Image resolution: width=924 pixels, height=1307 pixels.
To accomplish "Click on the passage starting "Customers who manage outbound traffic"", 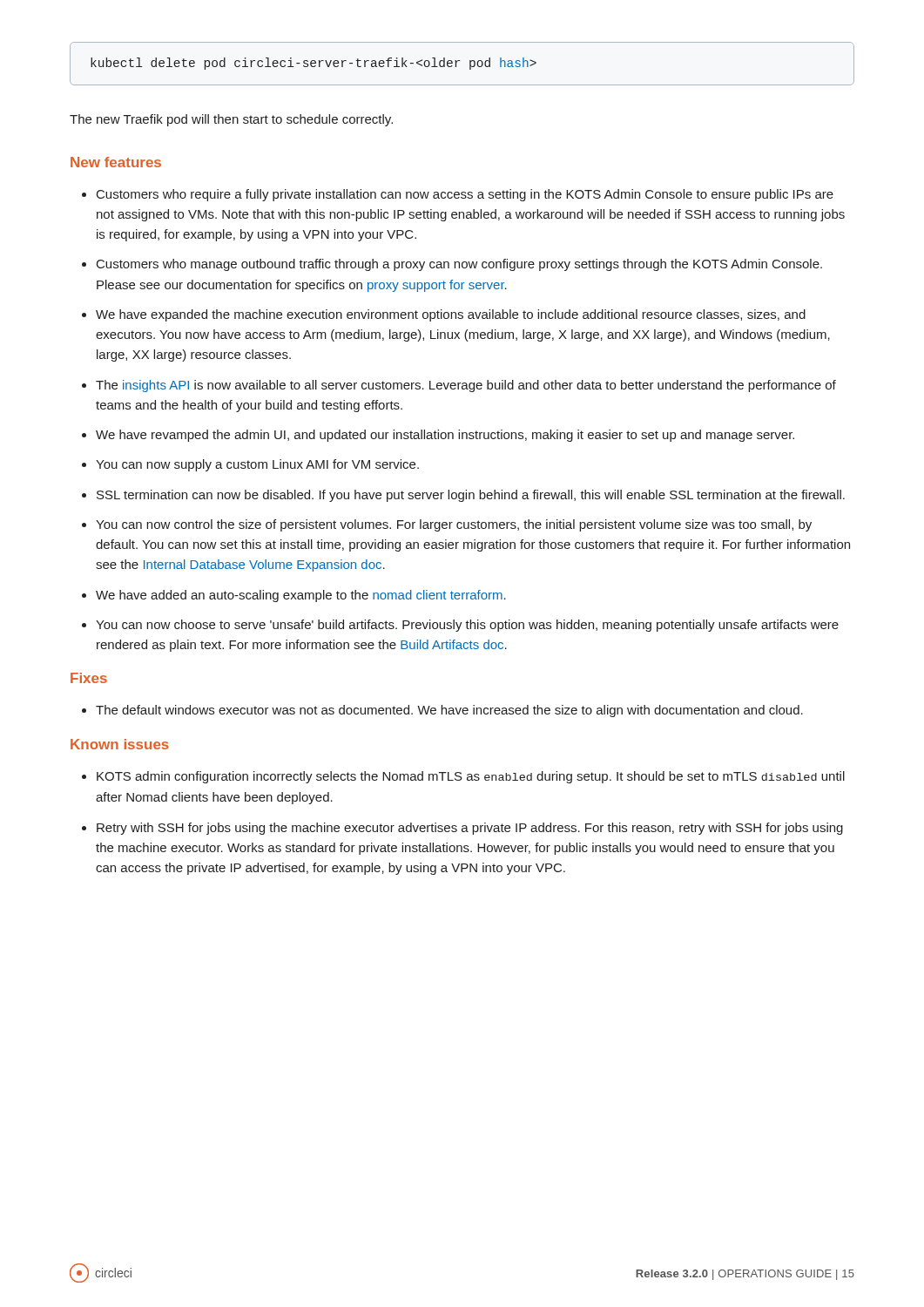I will (x=460, y=274).
